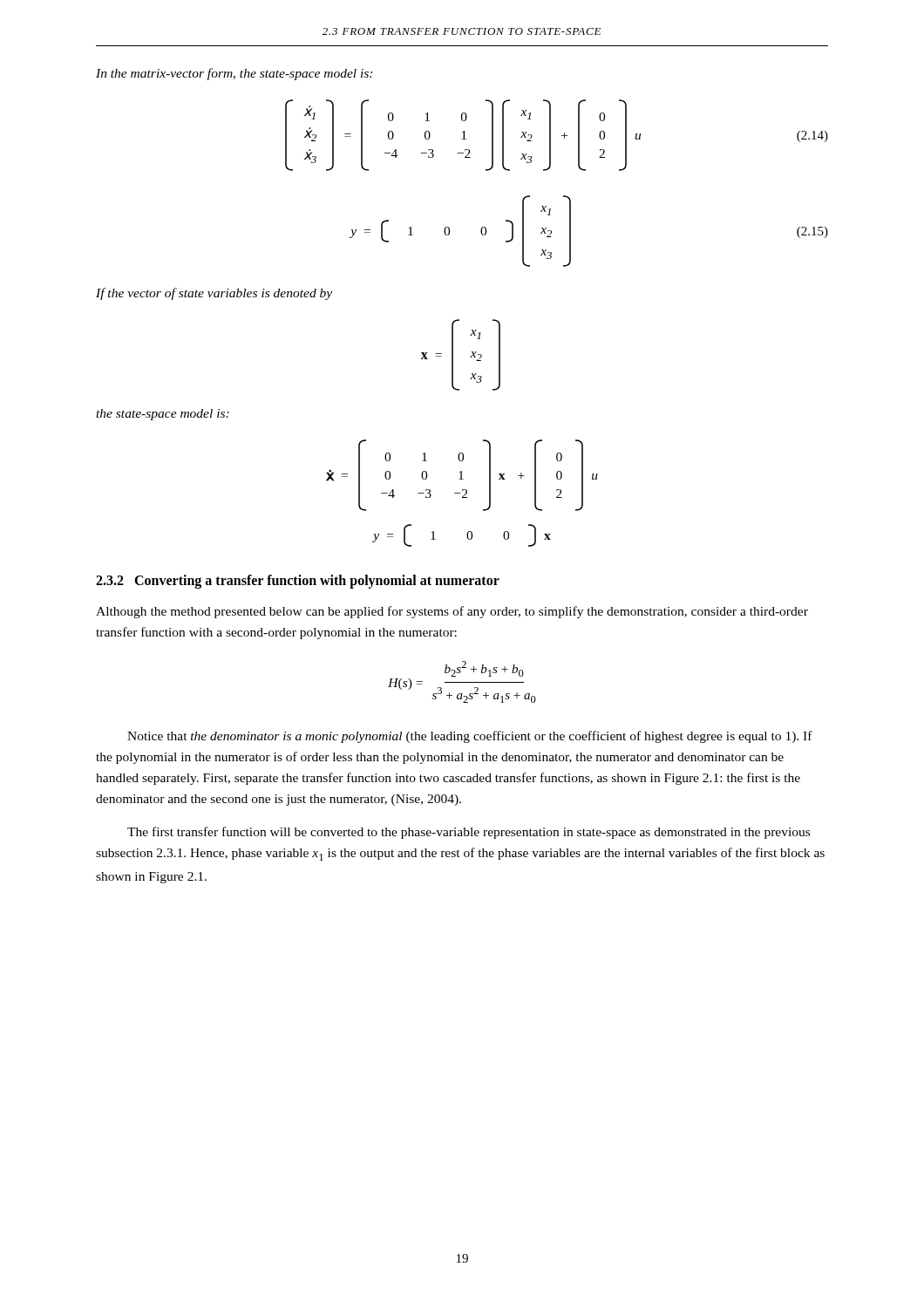
Task: Point to the block beginning "In the matrix-vector"
Action: pos(235,73)
